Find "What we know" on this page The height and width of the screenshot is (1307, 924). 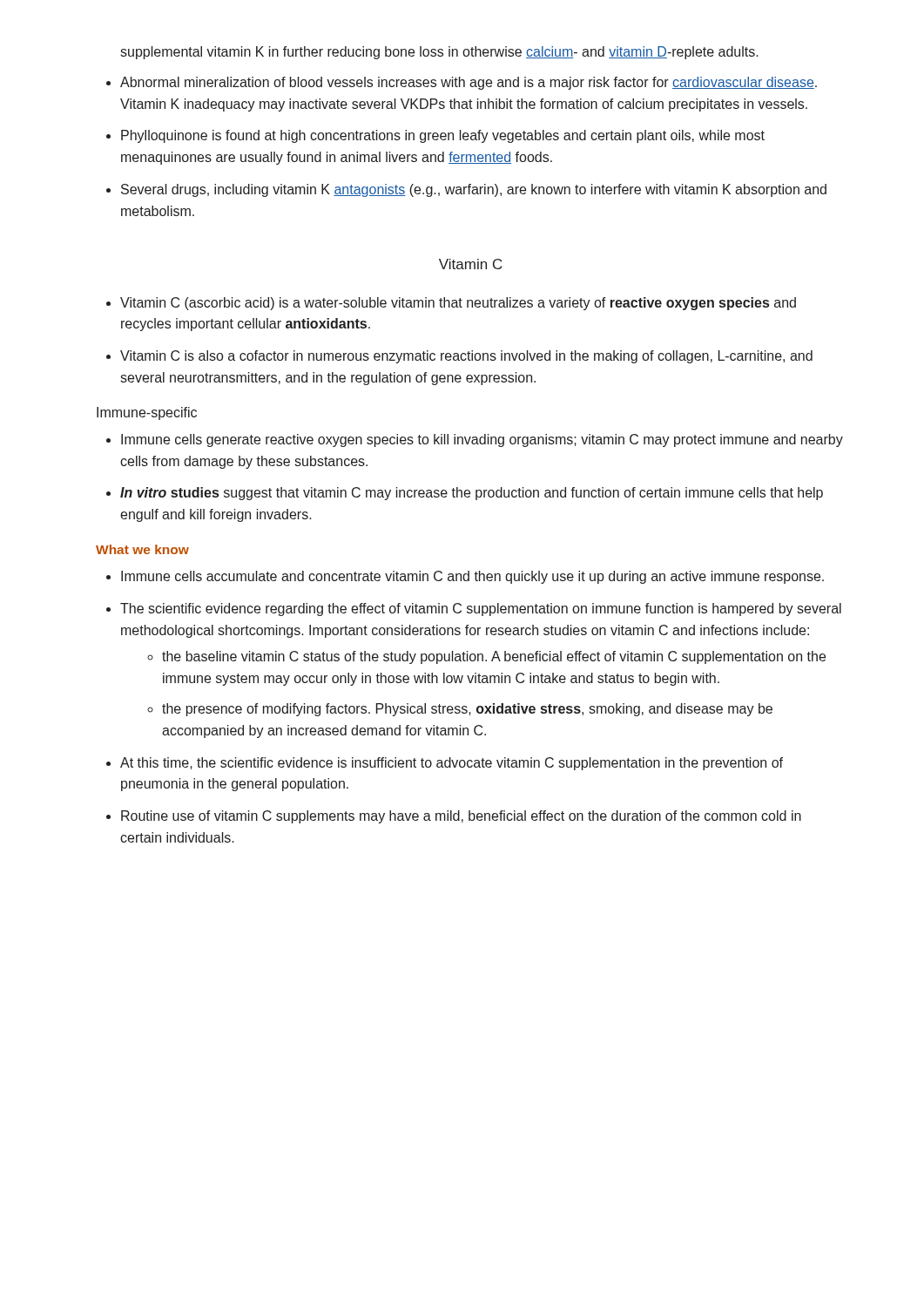pos(142,549)
